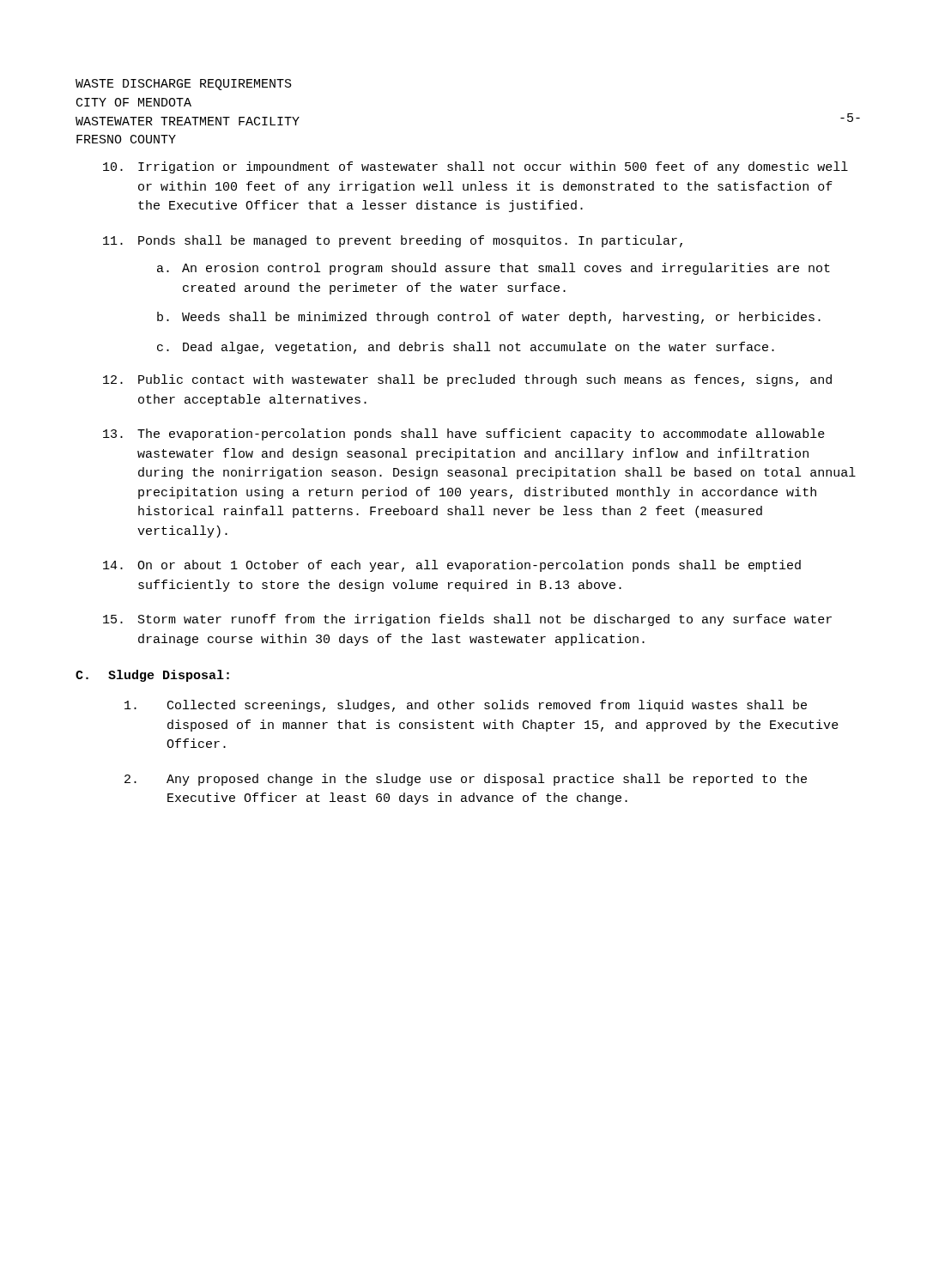
Task: Navigate to the text block starting "14. On or about 1"
Action: pos(470,577)
